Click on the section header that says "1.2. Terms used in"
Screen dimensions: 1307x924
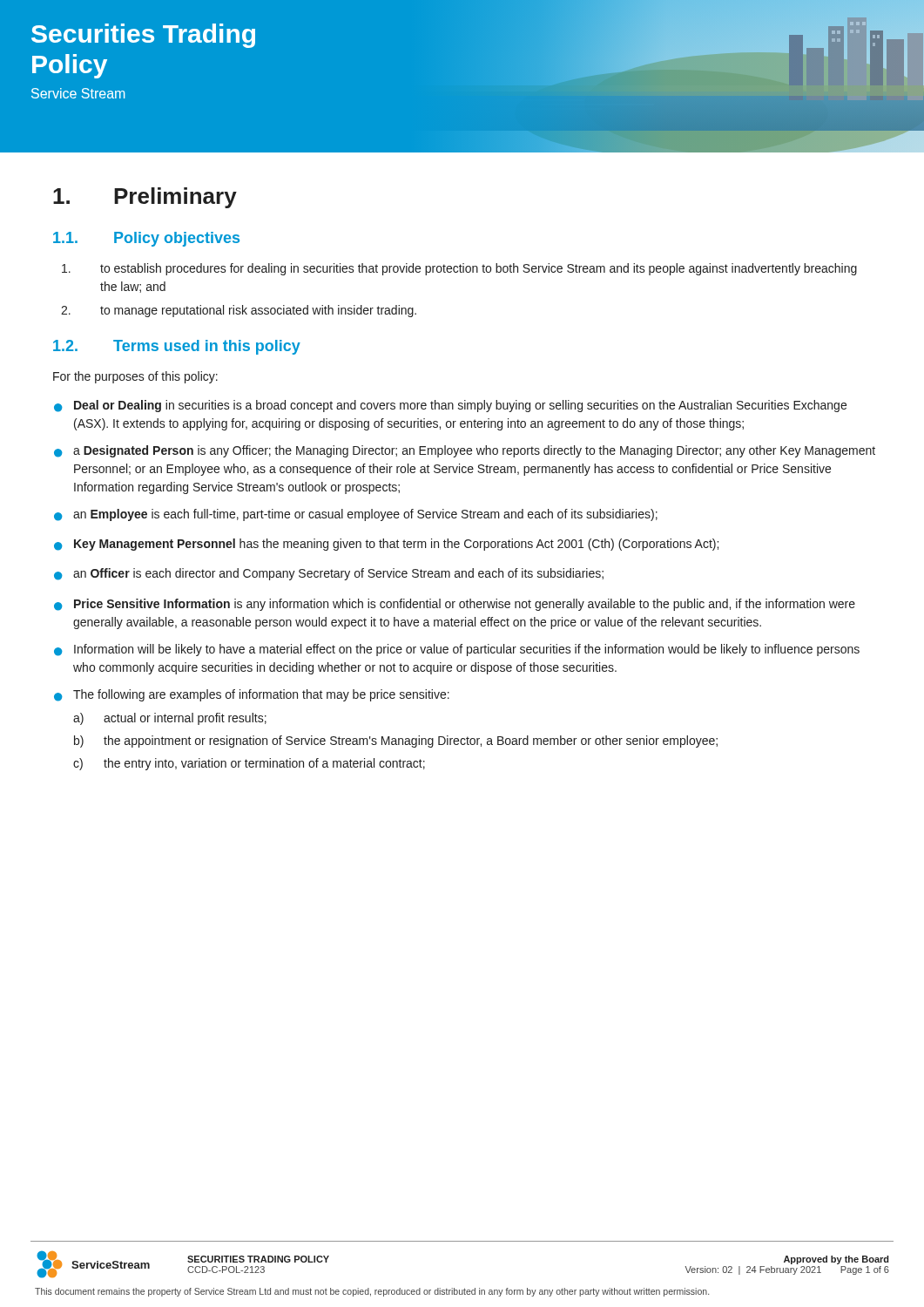(x=176, y=346)
